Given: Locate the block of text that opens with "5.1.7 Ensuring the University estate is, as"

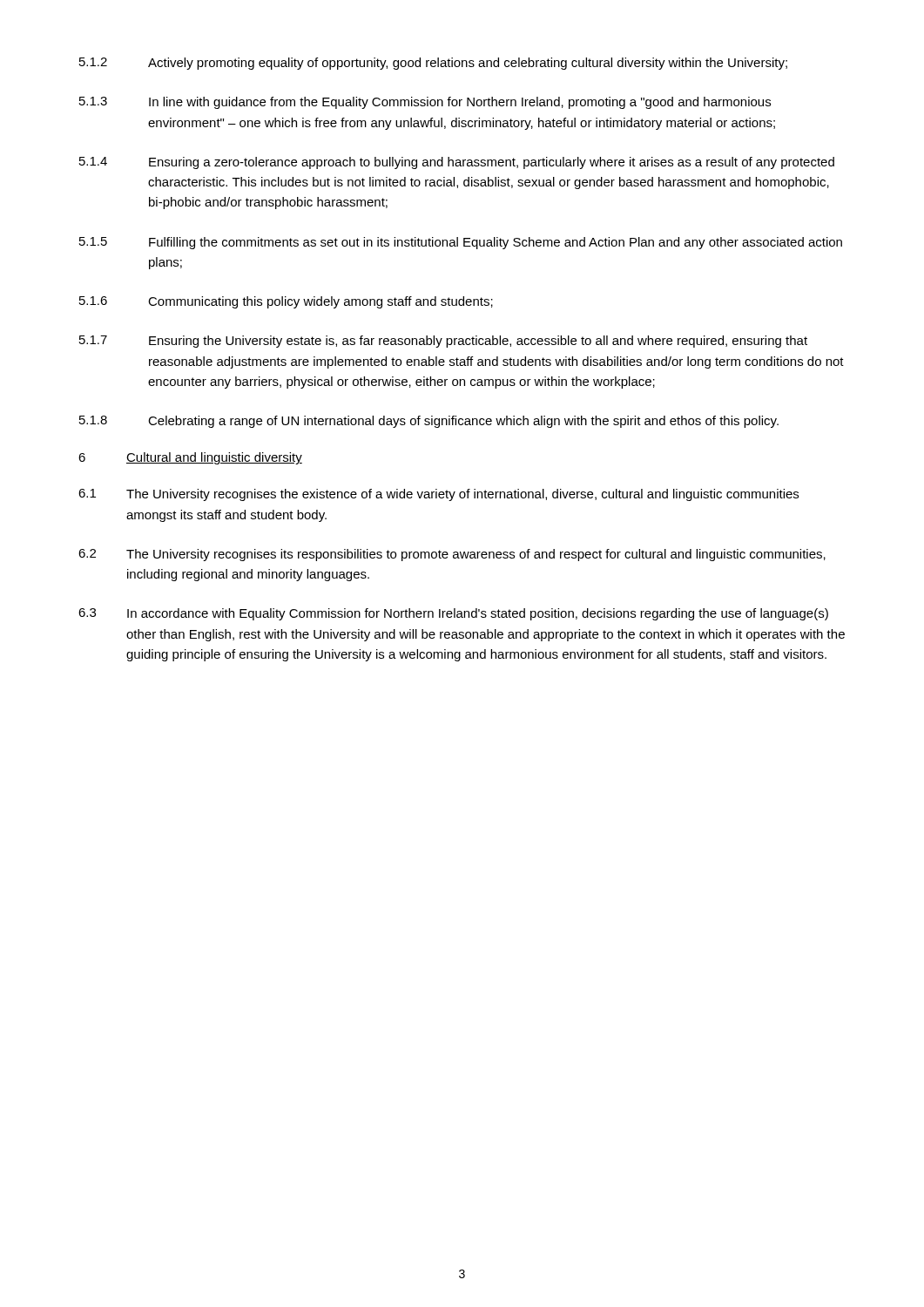Looking at the screenshot, I should pos(462,361).
